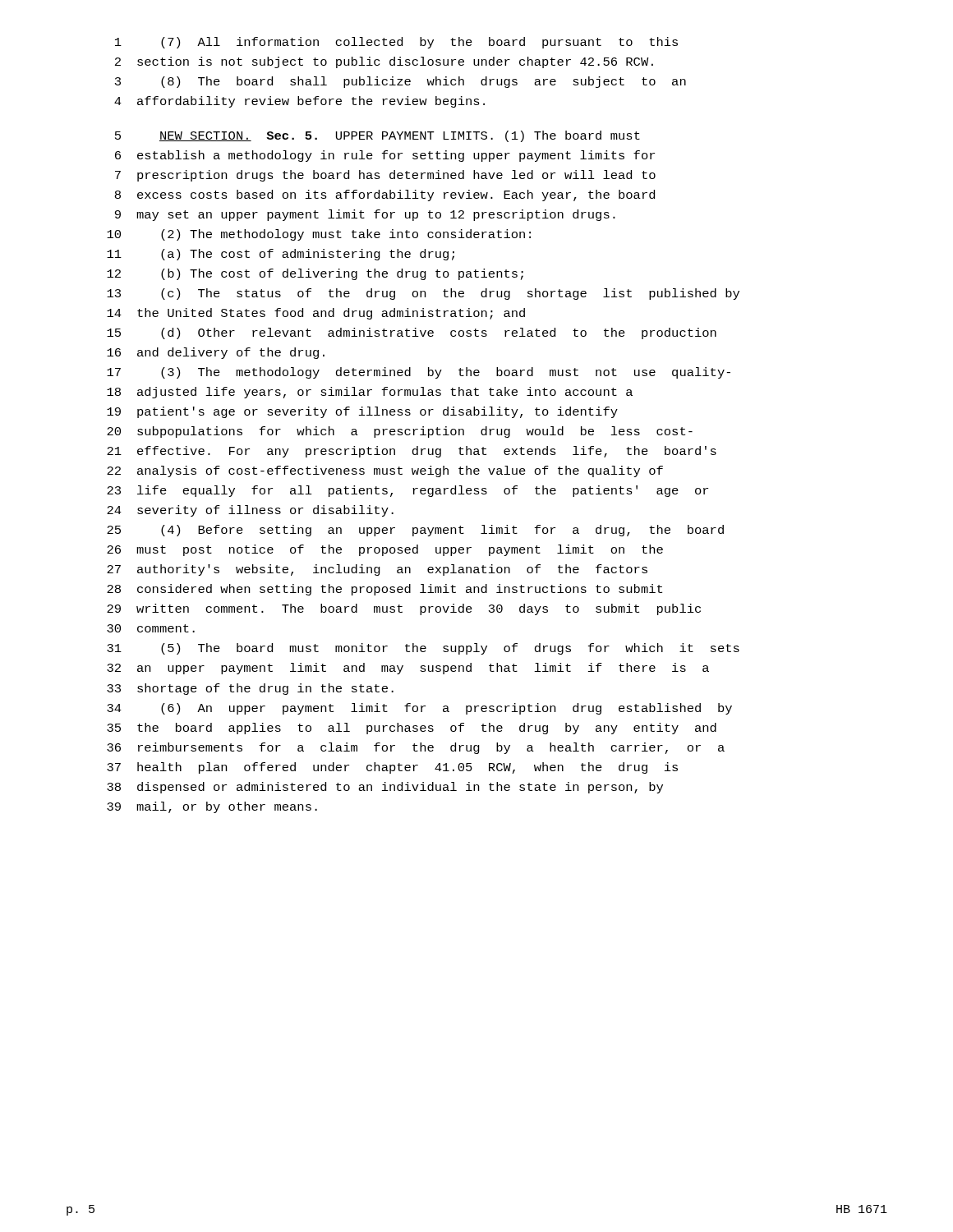Click on the list item with the text "21 effective. For any prescription"

[485, 452]
